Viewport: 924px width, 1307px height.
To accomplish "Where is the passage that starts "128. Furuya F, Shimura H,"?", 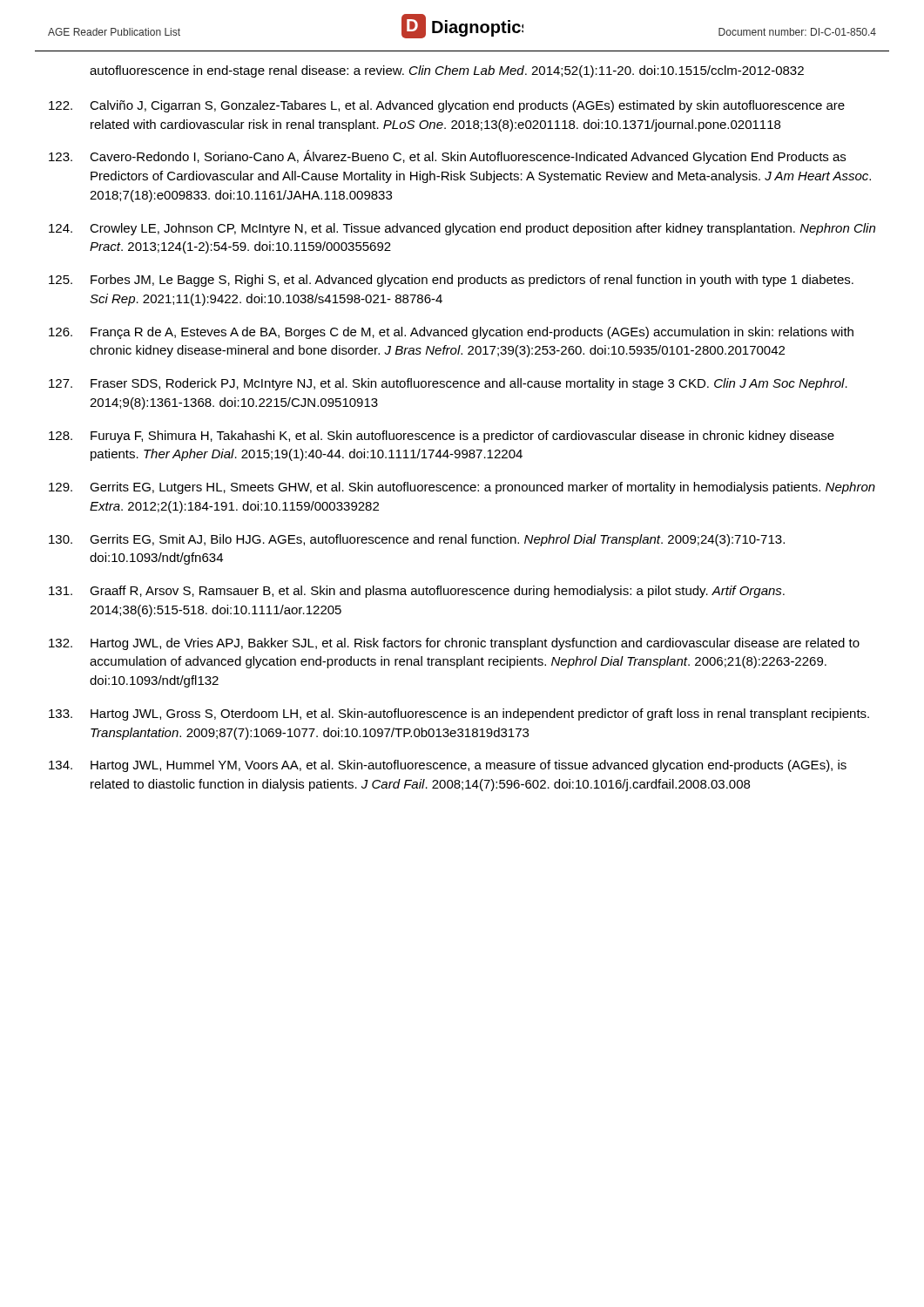I will pos(462,445).
